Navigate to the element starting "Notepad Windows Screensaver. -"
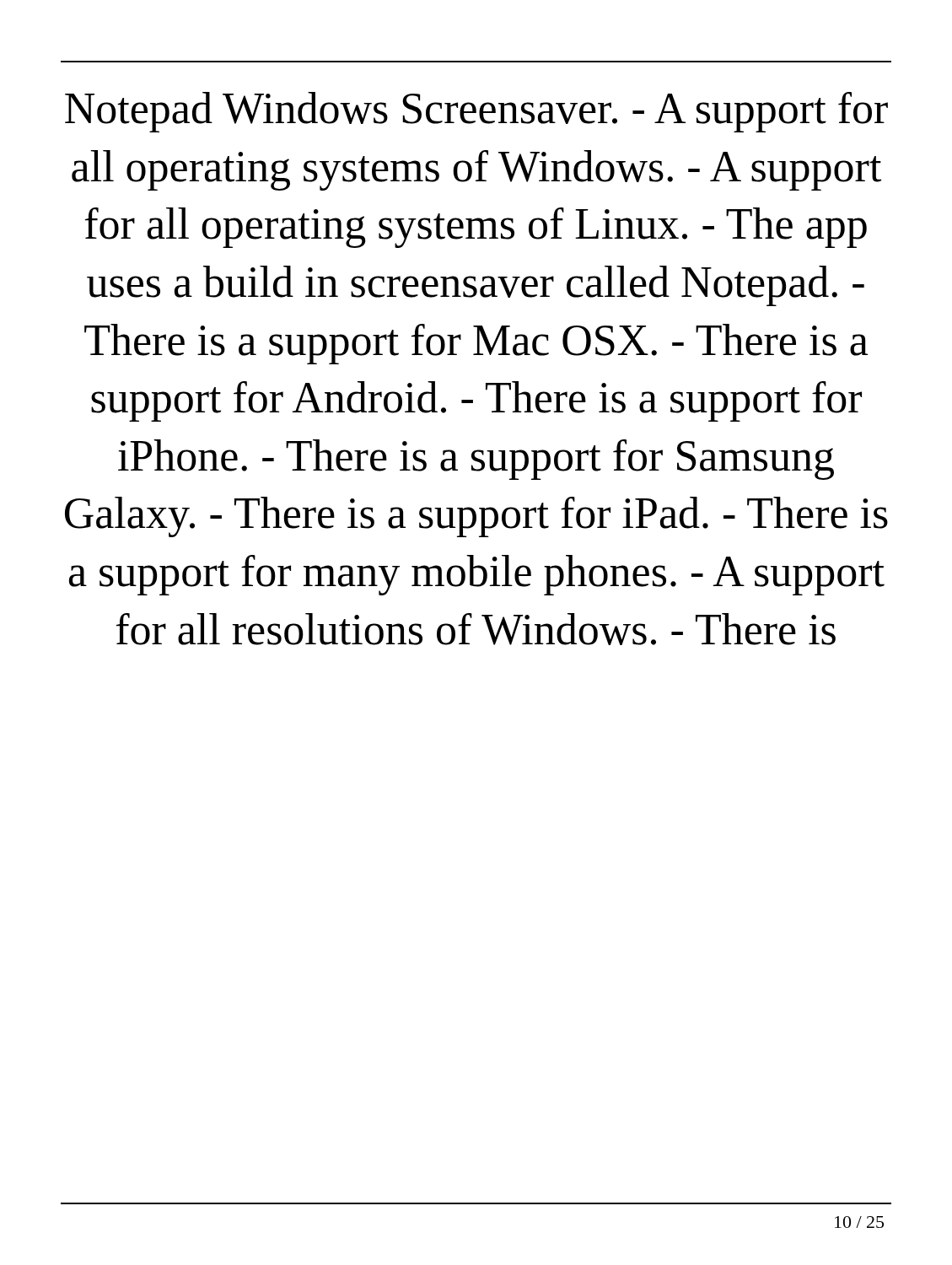The height and width of the screenshot is (1265, 952). tap(476, 369)
